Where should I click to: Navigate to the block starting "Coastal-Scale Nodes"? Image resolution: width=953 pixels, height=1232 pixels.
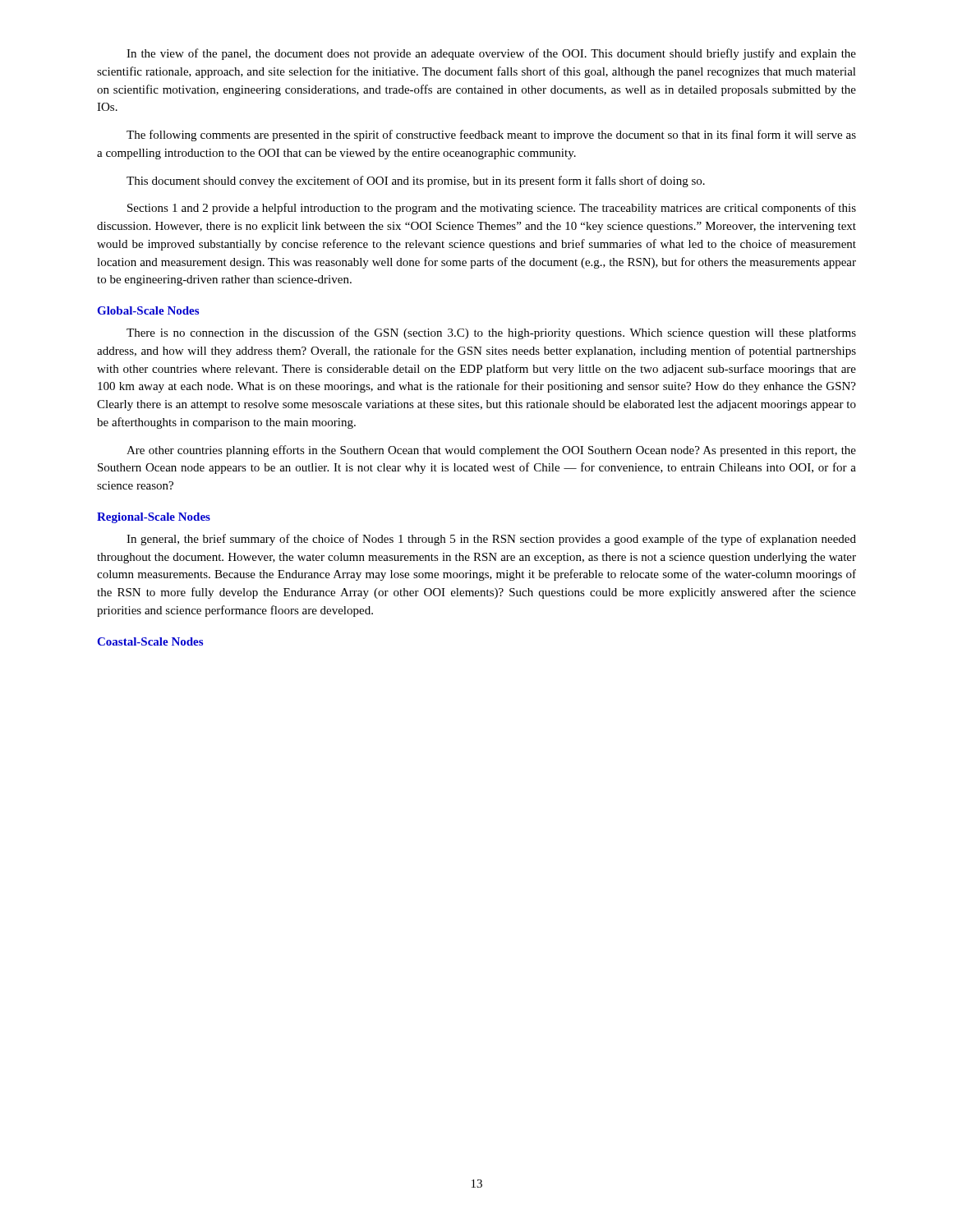[x=150, y=641]
